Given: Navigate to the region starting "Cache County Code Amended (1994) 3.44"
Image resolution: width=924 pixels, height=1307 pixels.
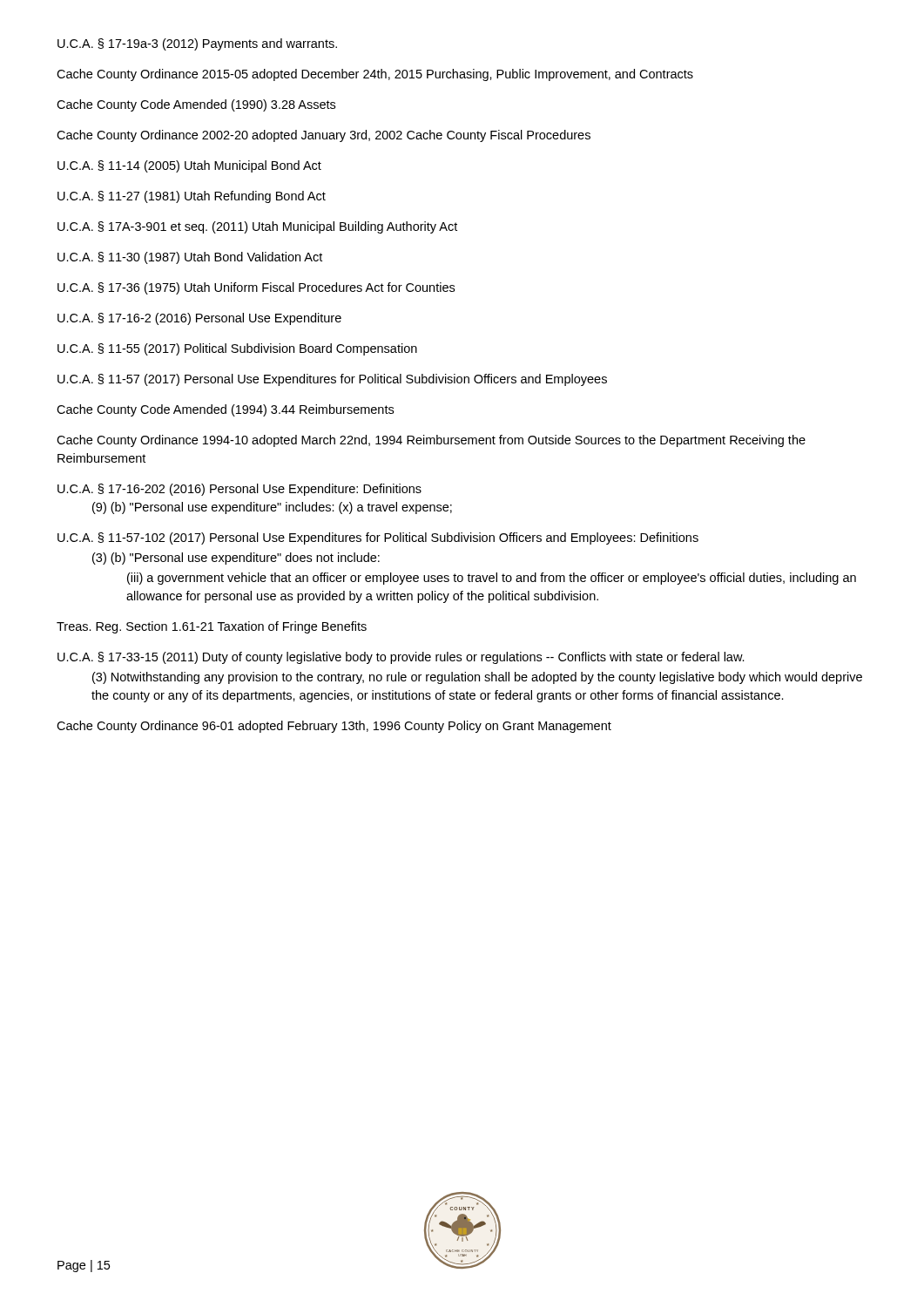Looking at the screenshot, I should point(225,410).
